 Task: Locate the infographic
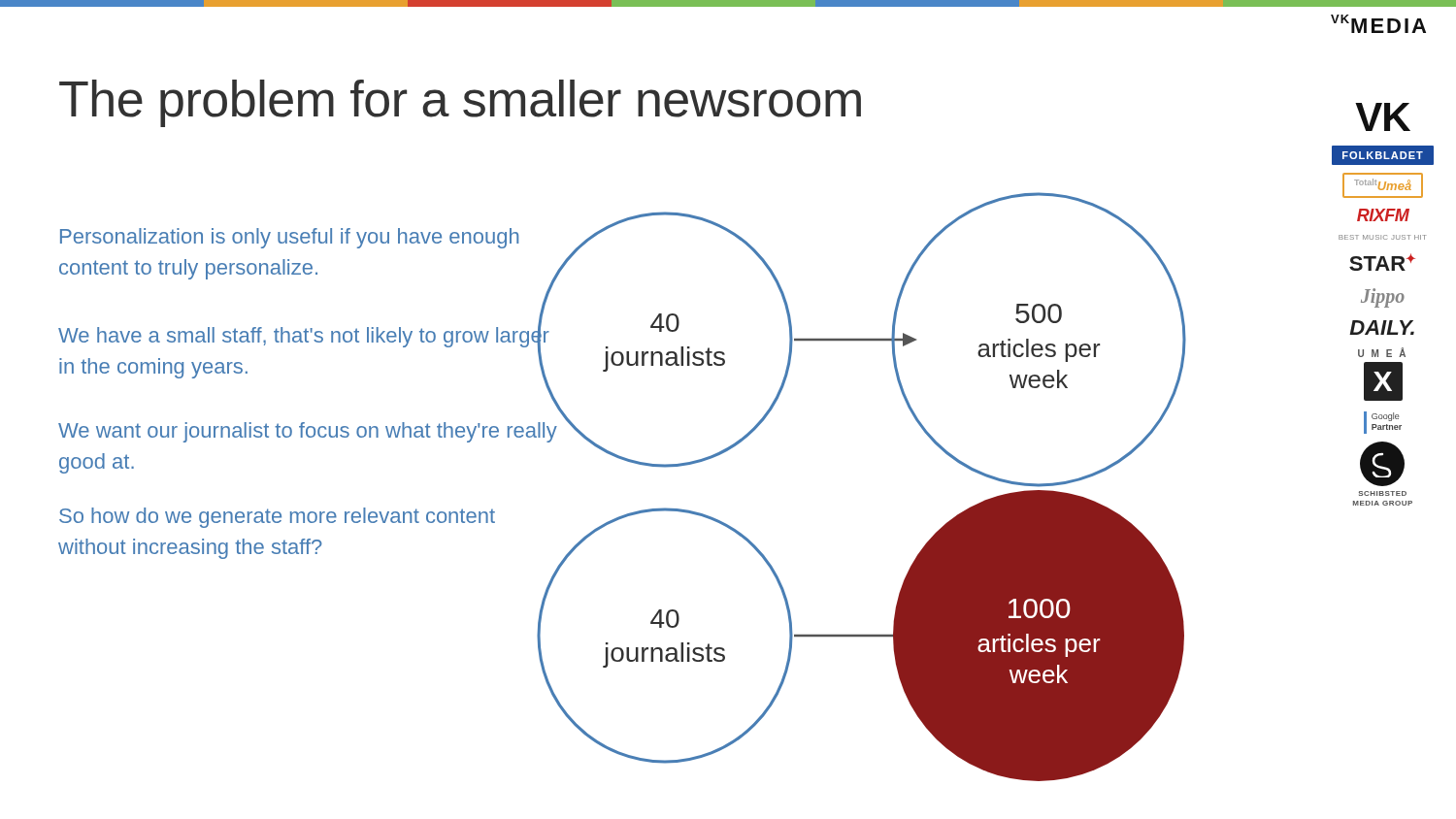click(x=874, y=485)
